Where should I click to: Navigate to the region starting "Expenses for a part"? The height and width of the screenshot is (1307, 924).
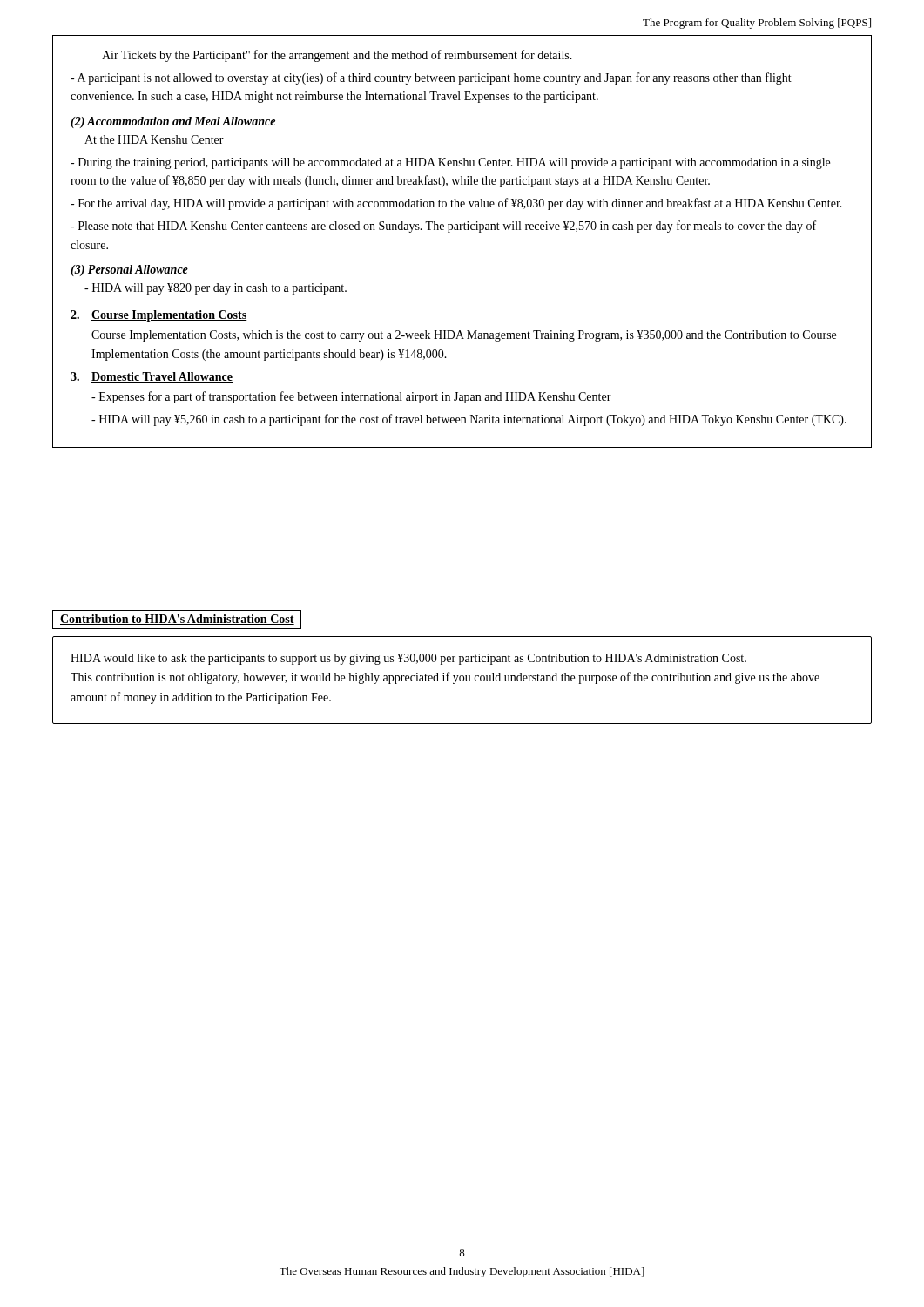click(x=351, y=397)
